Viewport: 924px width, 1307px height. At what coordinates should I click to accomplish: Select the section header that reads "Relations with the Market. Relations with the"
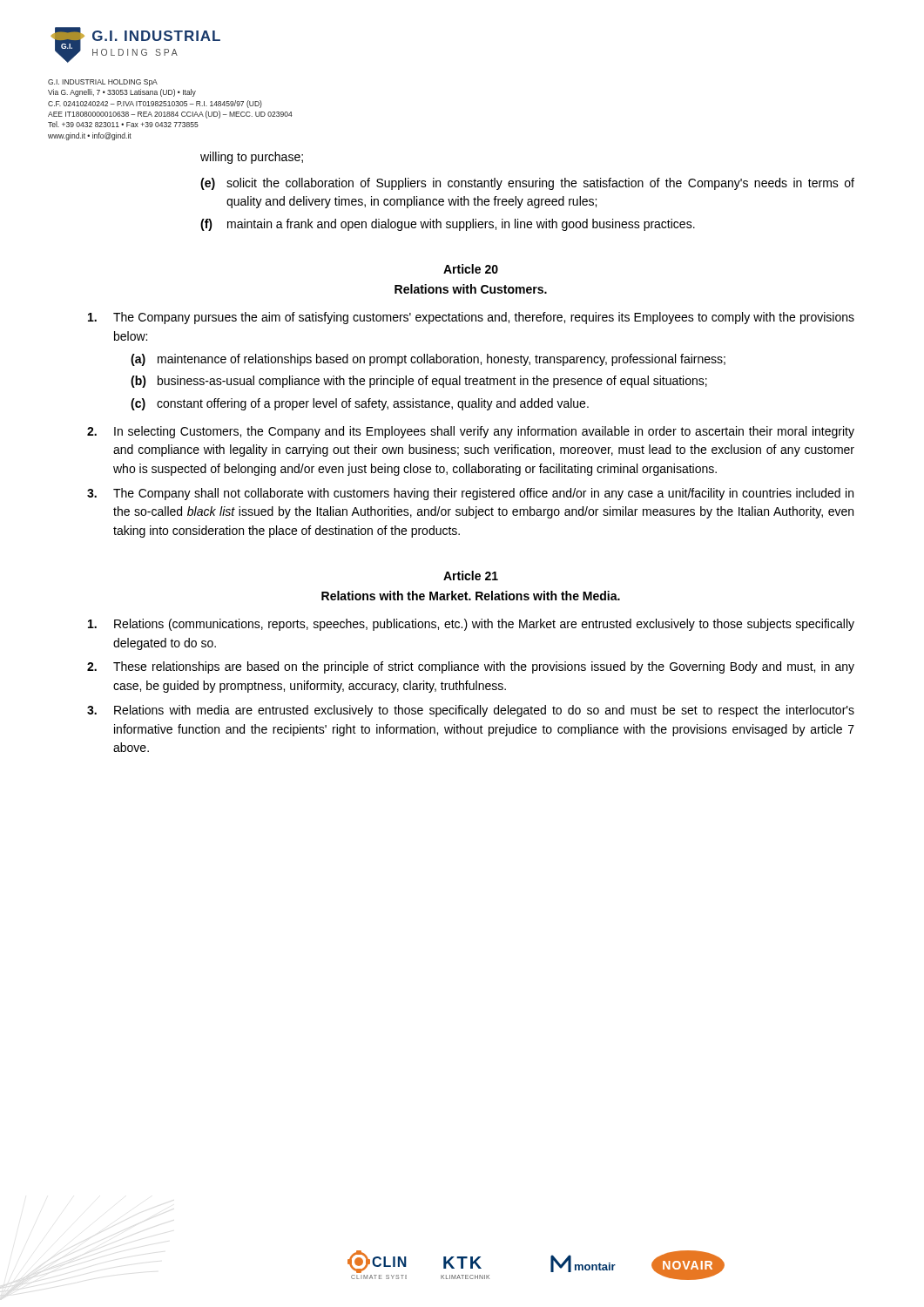tap(471, 596)
